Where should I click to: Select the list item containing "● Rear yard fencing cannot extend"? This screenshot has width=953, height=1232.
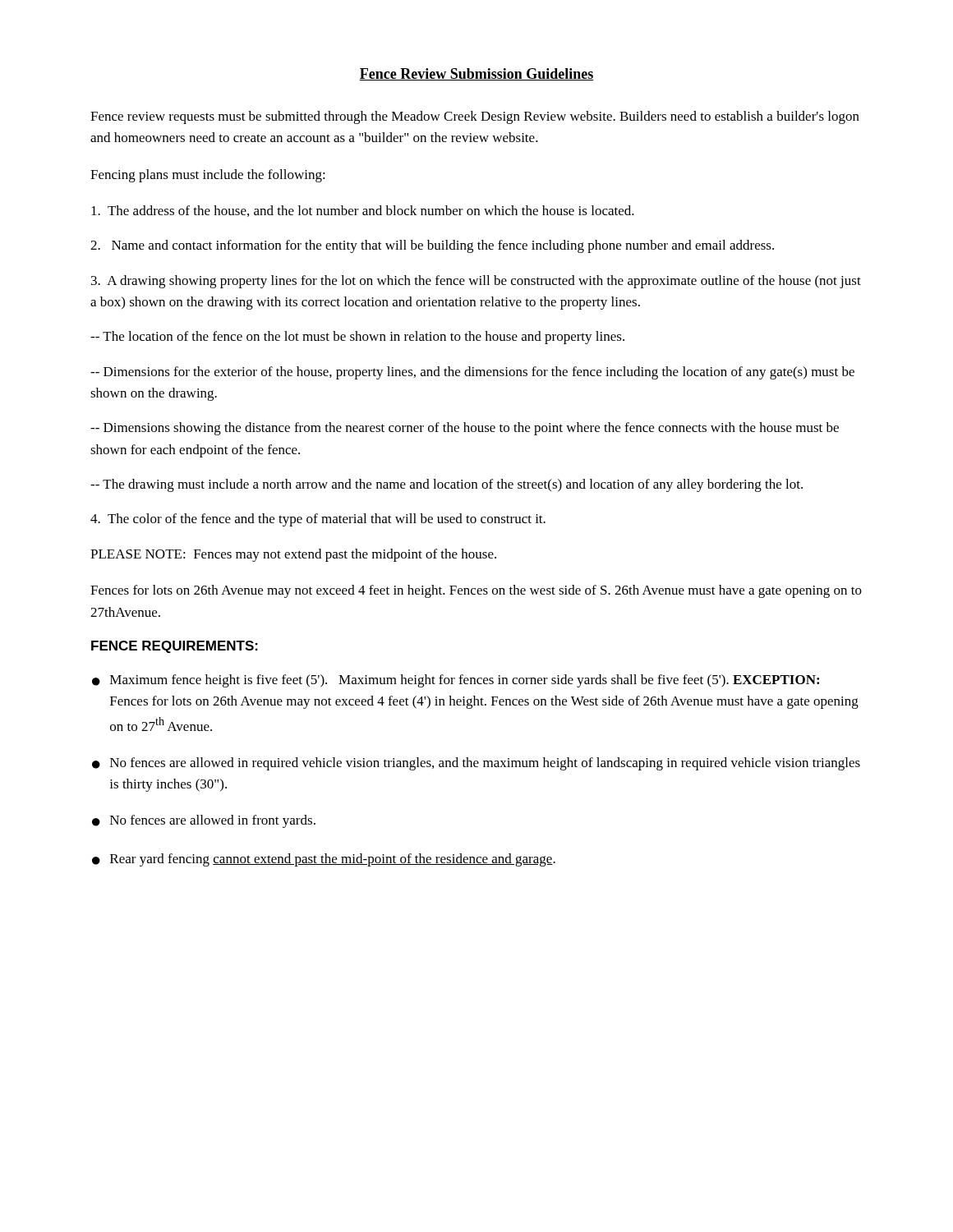click(476, 860)
